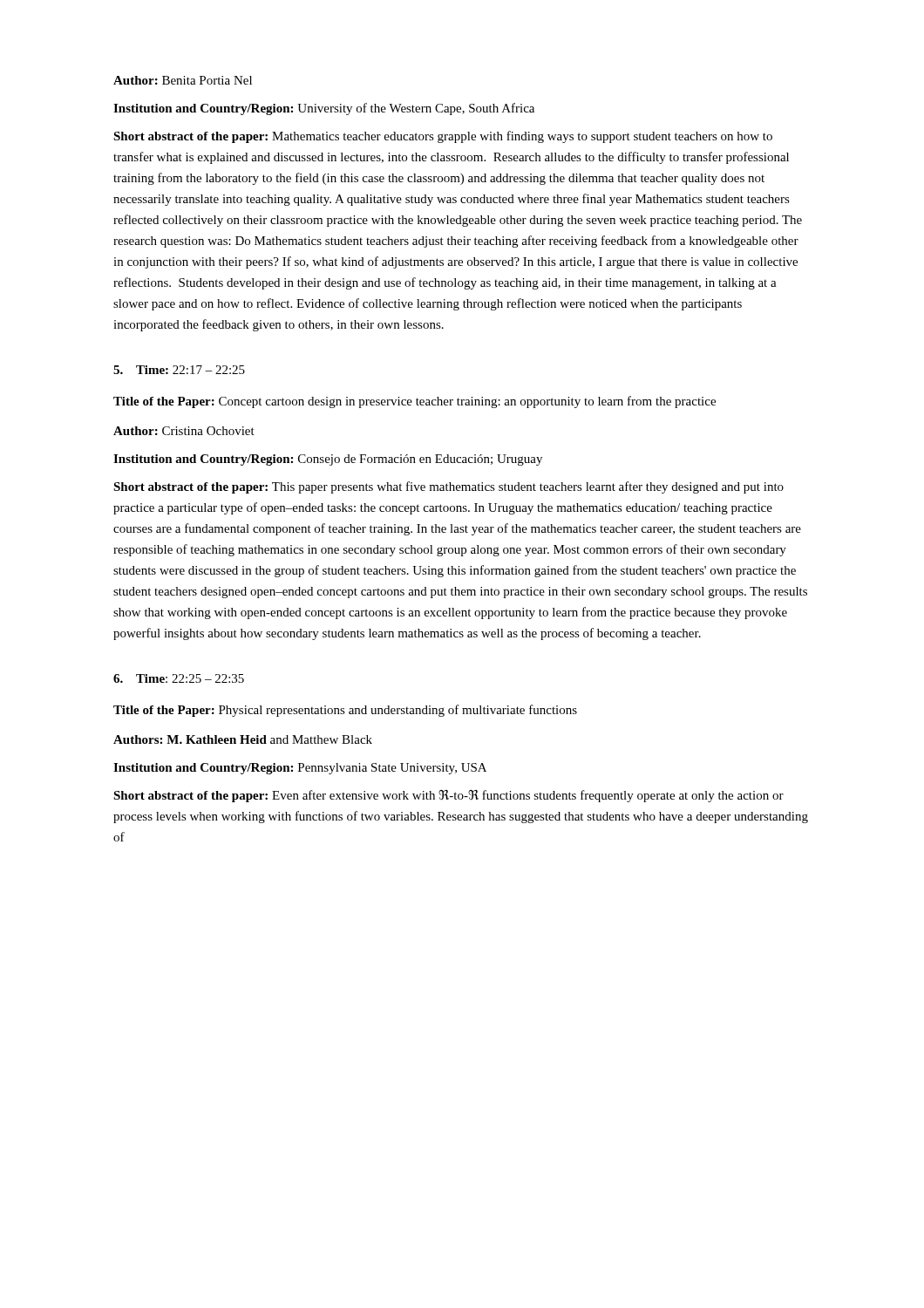Screen dimensions: 1308x924
Task: Point to the block beginning "Title of the Paper: Physical representations and understanding"
Action: (462, 710)
